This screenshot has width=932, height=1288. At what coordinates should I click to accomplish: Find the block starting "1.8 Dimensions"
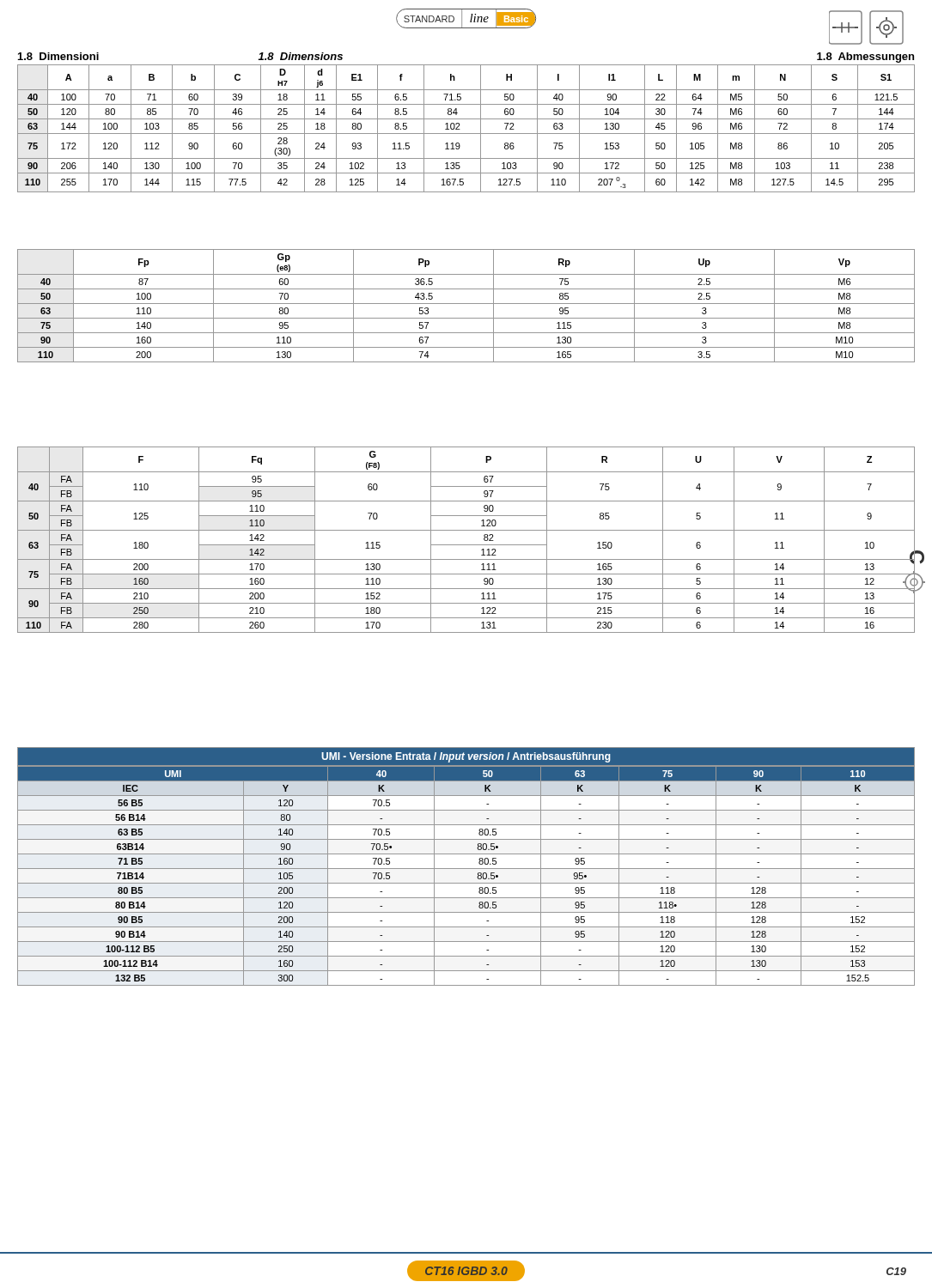301,56
